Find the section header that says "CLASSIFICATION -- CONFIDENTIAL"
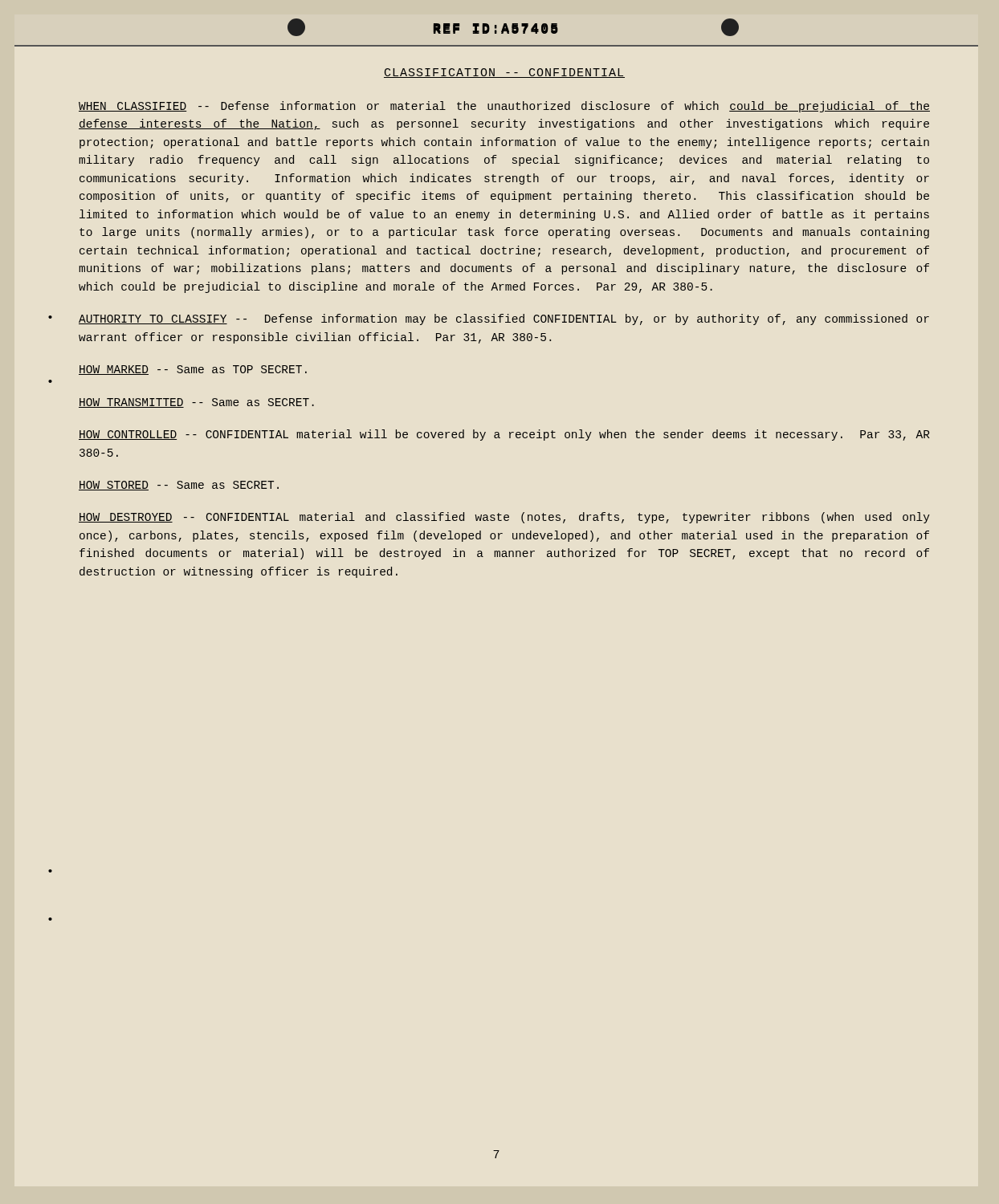 coord(504,73)
